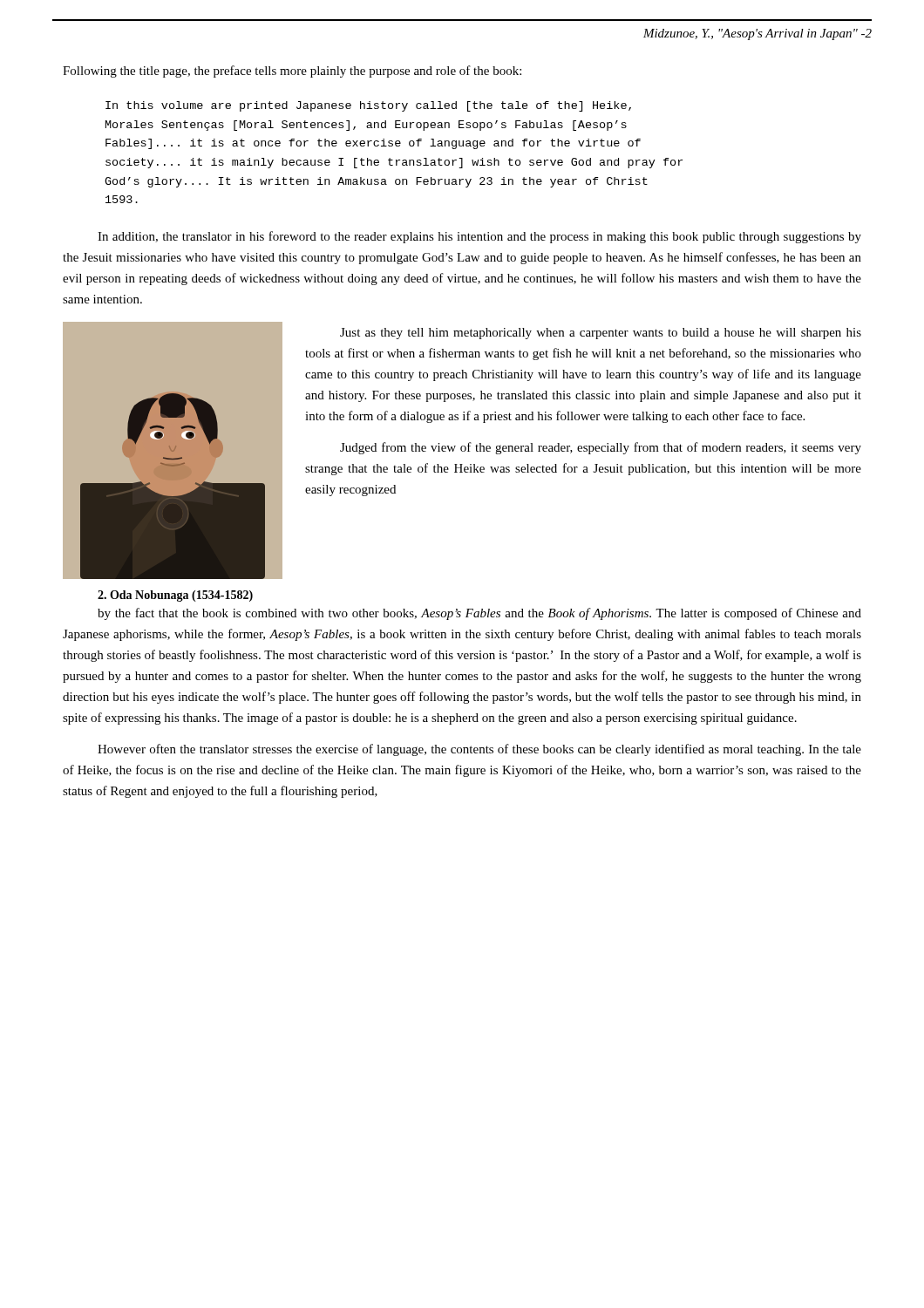The width and height of the screenshot is (924, 1308).
Task: Locate the text block that says "Just as they"
Action: point(583,374)
